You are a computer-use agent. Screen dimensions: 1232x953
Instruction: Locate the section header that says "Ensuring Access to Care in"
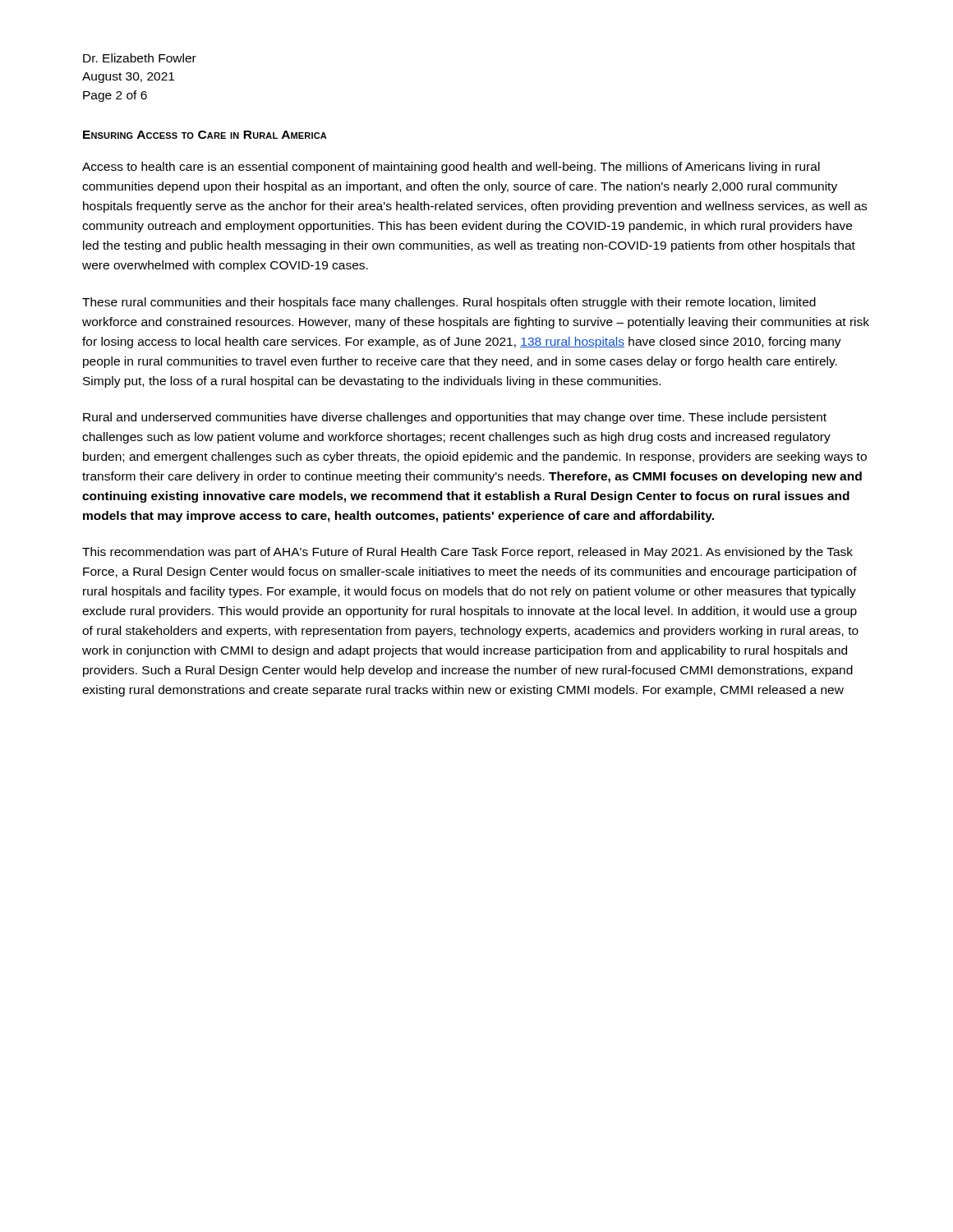[x=205, y=135]
